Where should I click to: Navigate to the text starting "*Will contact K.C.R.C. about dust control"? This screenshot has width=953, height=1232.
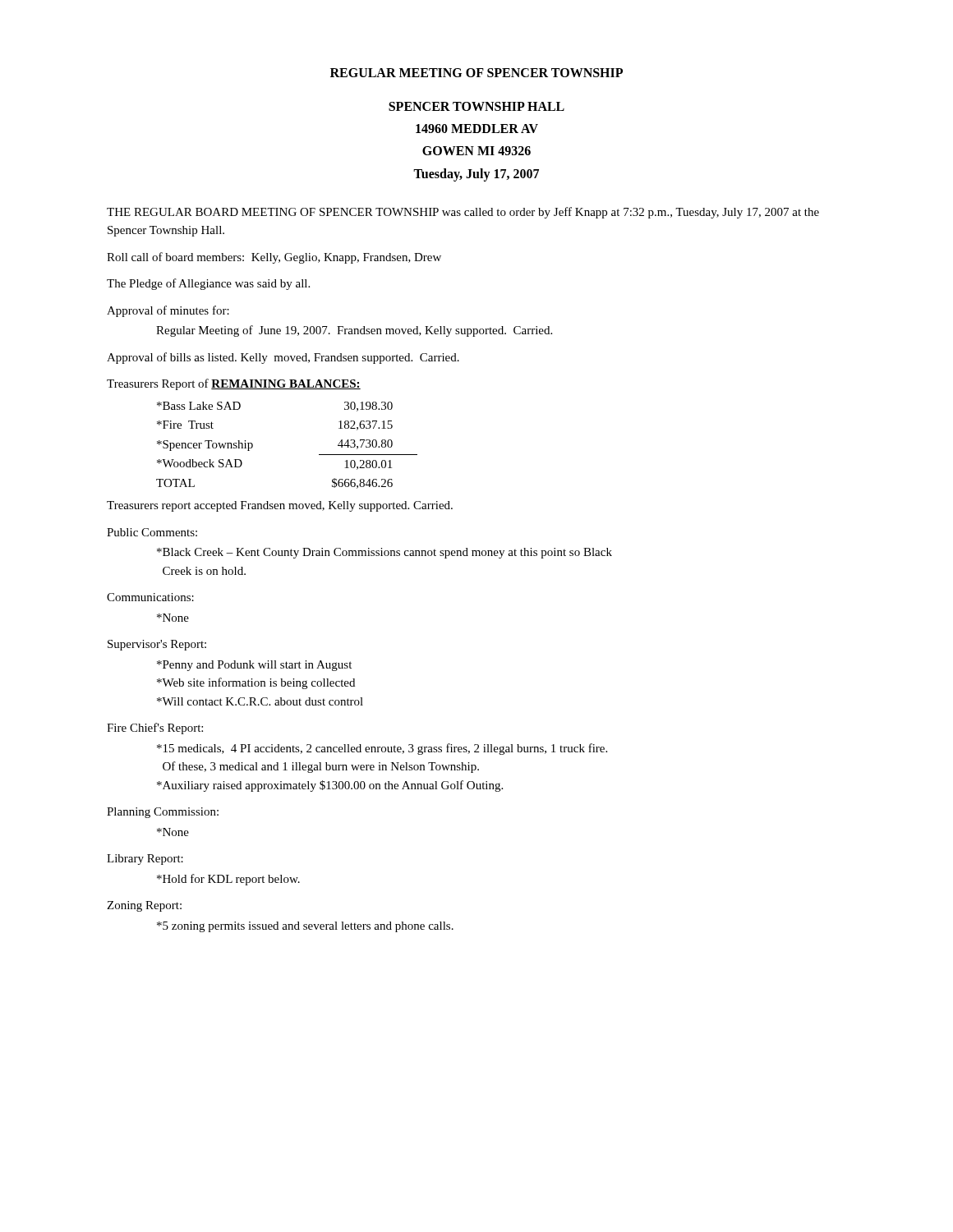pyautogui.click(x=260, y=701)
